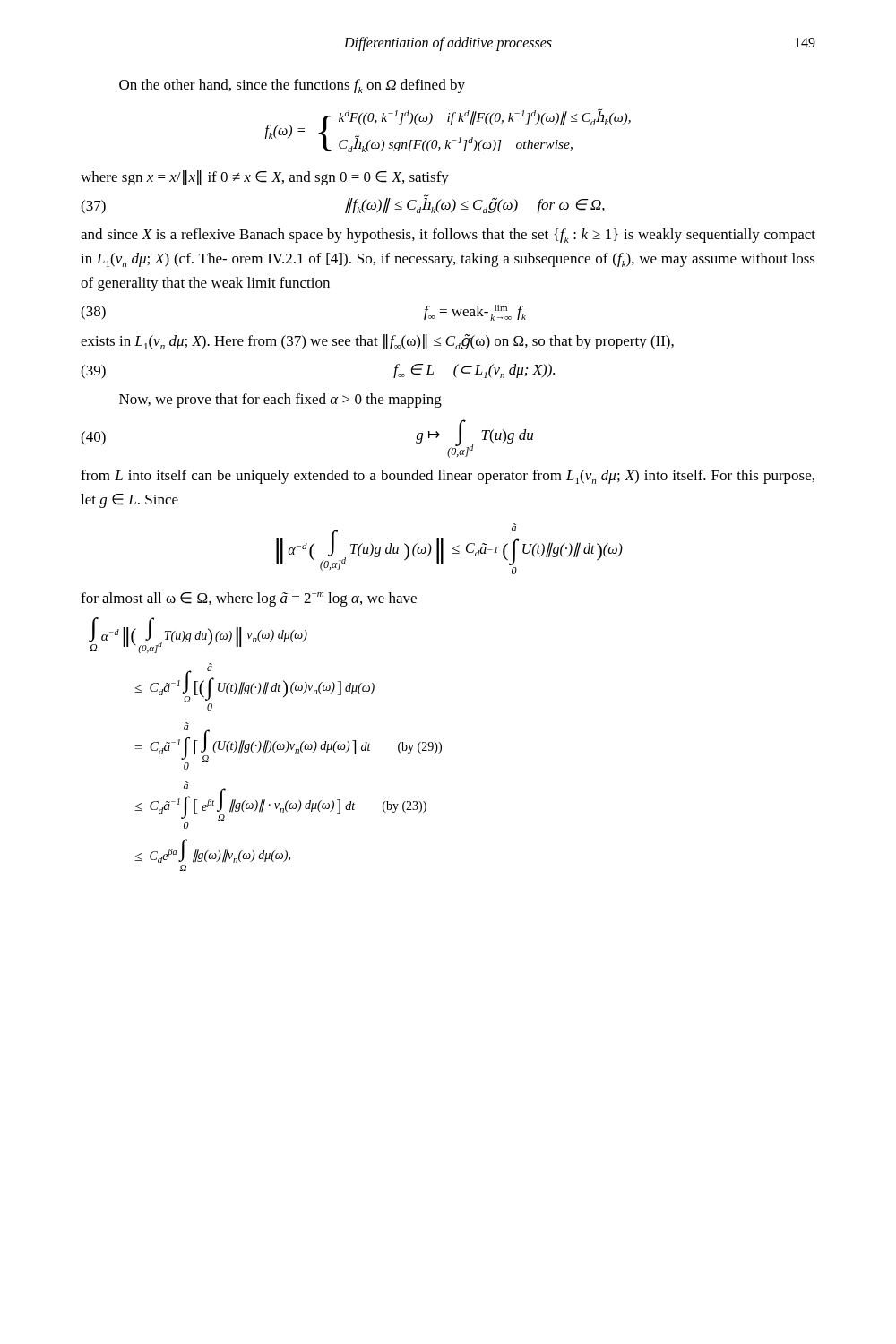
Task: Find the formula with the text "(38) f∞ ="
Action: point(448,312)
